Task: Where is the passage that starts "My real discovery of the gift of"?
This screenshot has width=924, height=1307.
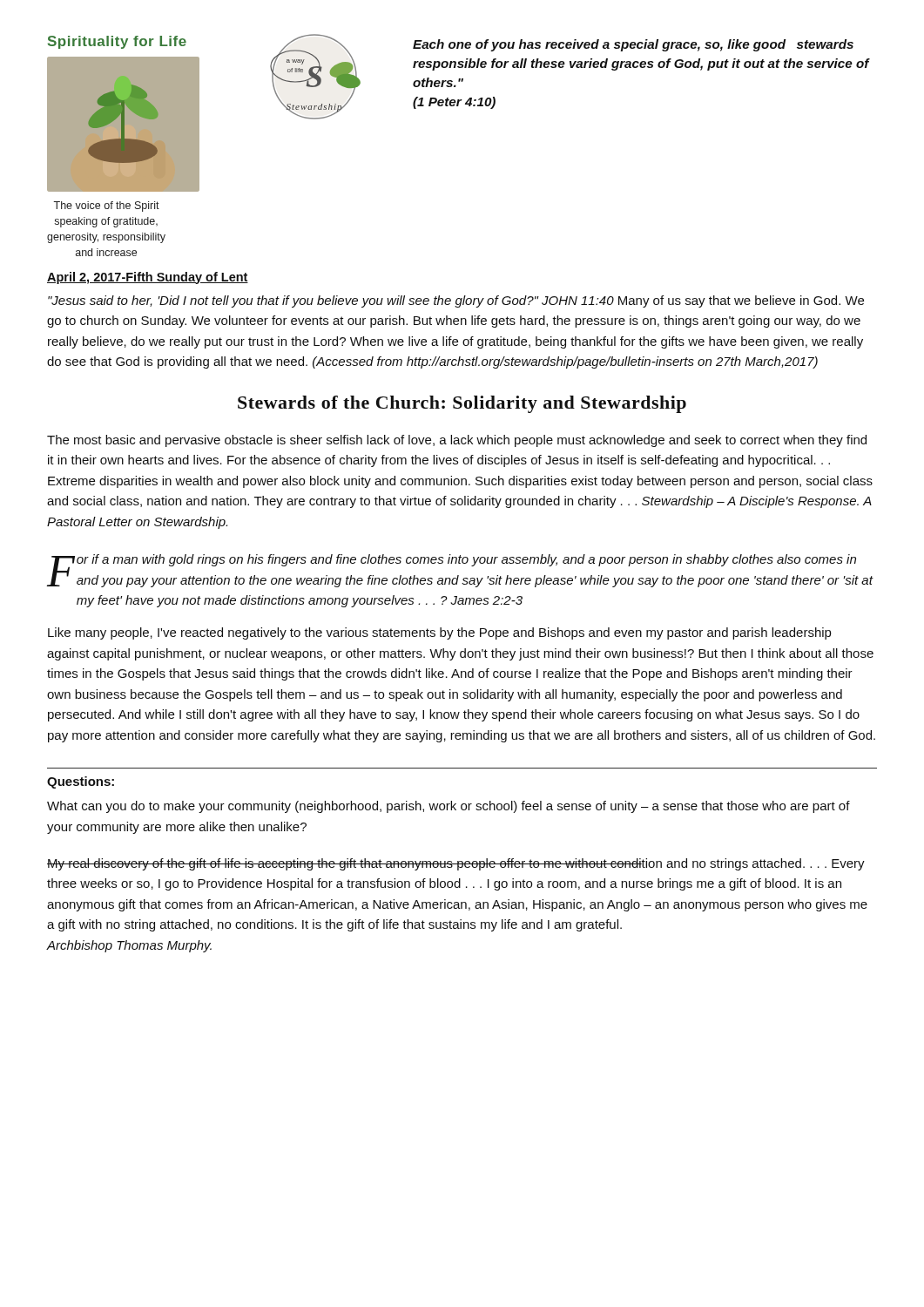Action: [x=457, y=904]
